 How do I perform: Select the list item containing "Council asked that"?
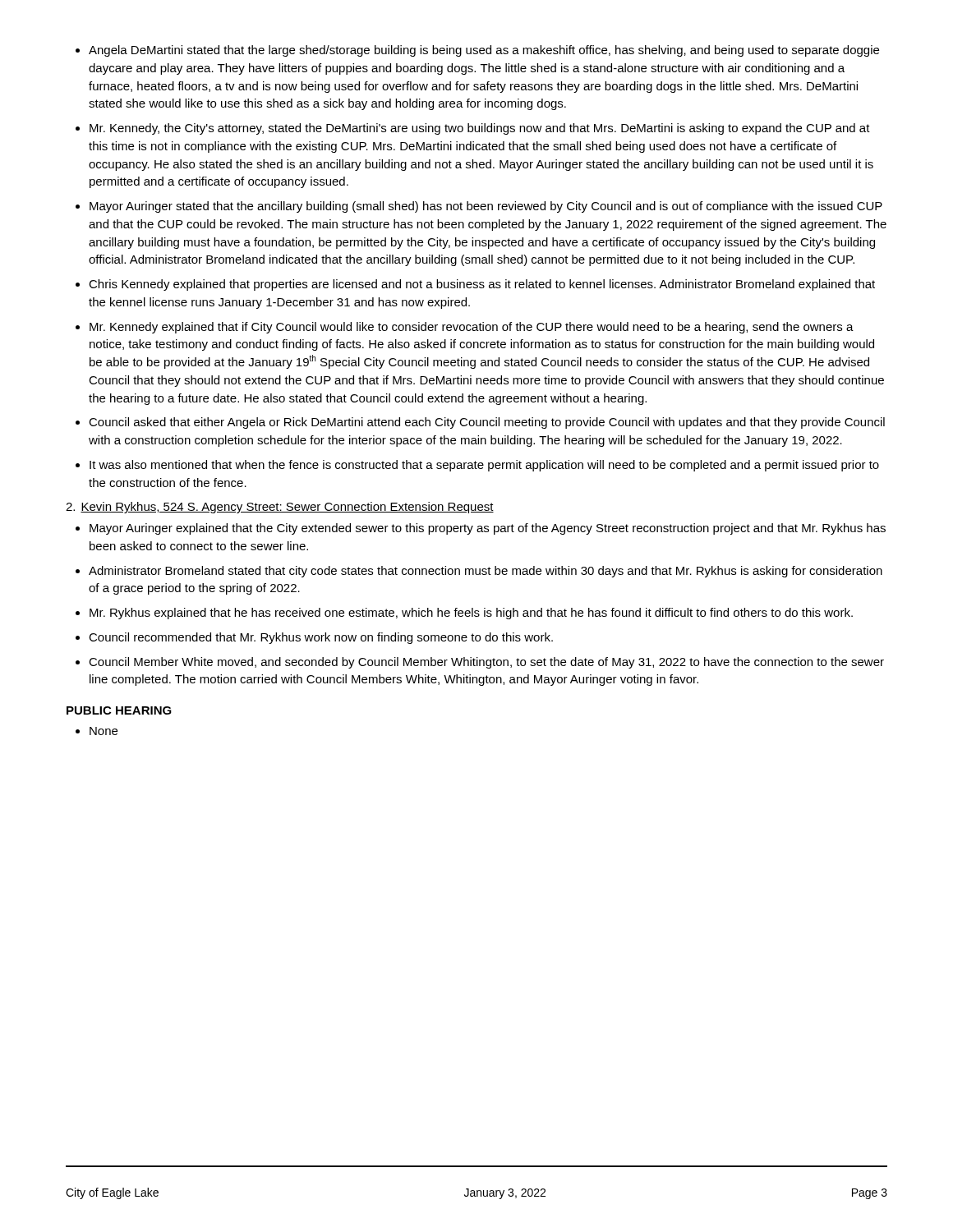[x=487, y=431]
